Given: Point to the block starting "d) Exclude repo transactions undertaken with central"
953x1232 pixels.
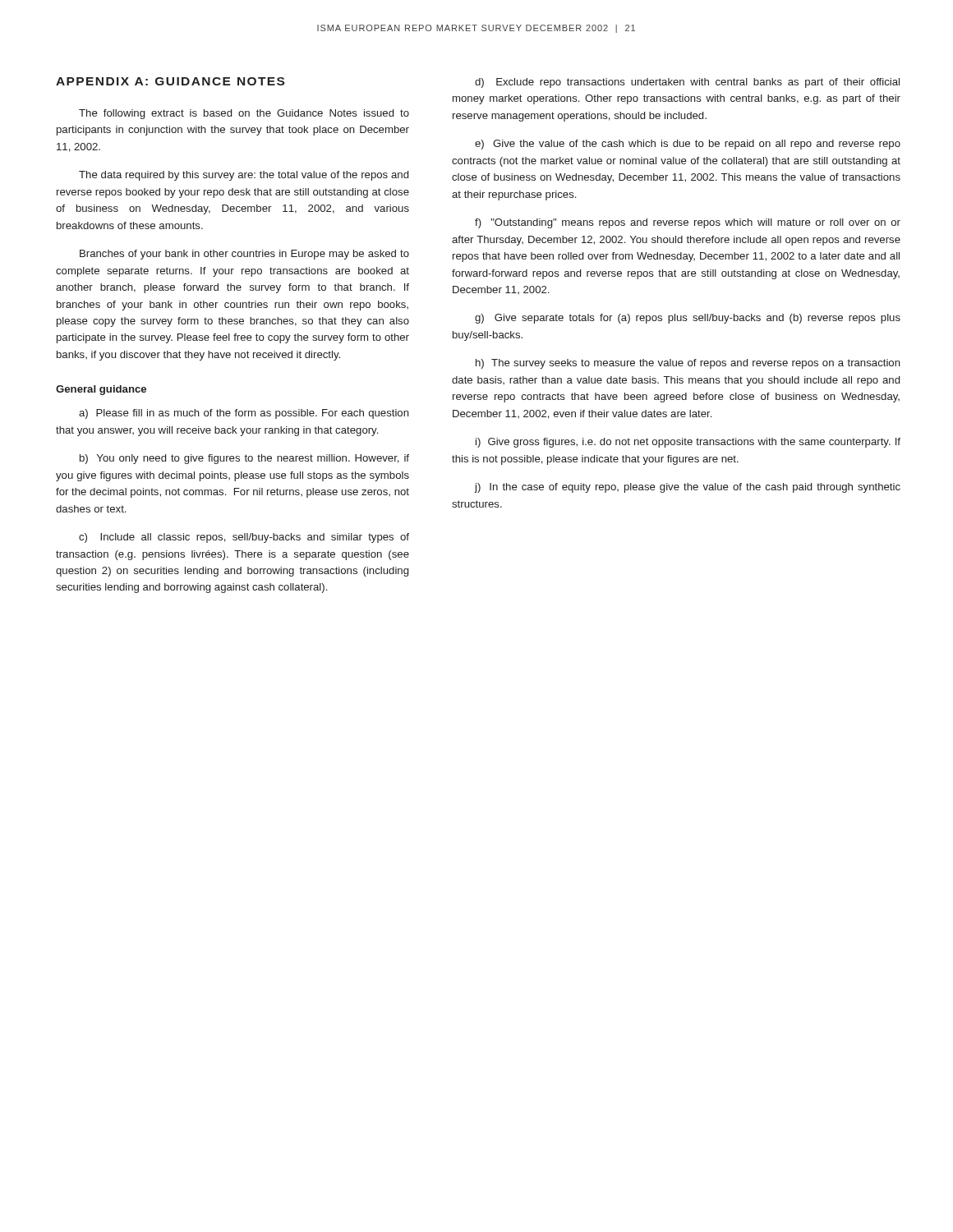Looking at the screenshot, I should tap(676, 98).
